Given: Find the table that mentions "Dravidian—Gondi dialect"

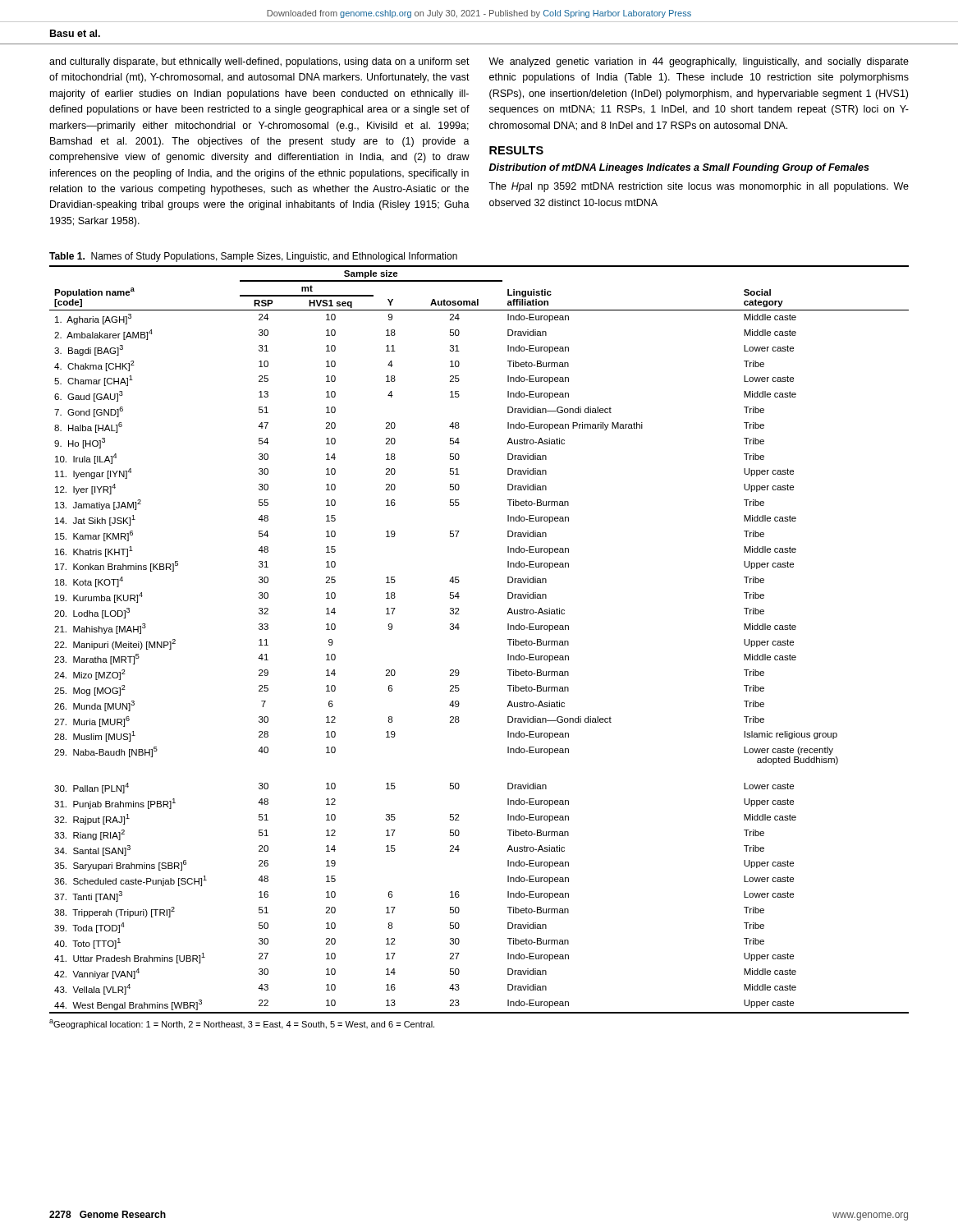Looking at the screenshot, I should (479, 639).
